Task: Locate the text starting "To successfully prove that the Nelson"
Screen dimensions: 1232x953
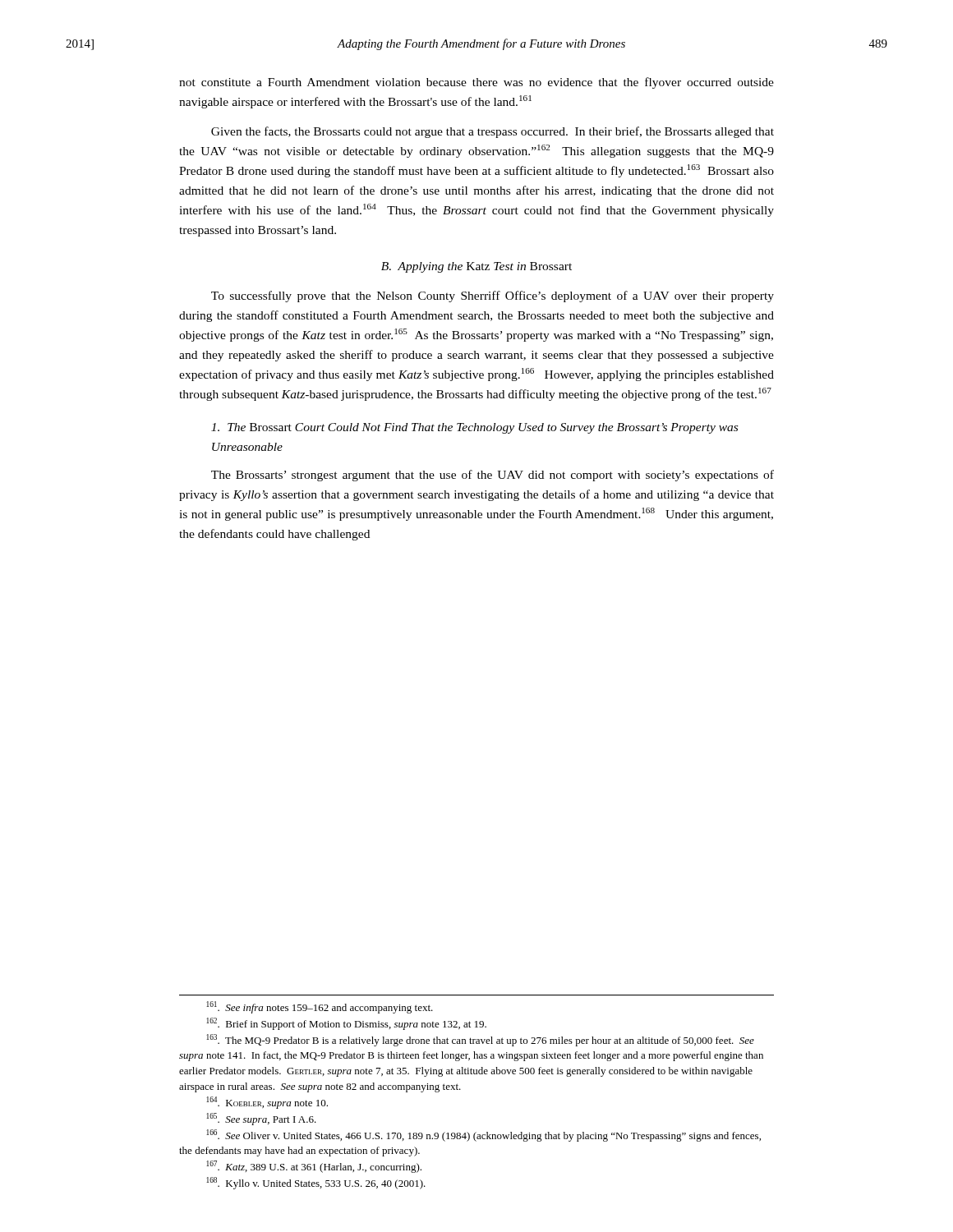Action: point(476,345)
